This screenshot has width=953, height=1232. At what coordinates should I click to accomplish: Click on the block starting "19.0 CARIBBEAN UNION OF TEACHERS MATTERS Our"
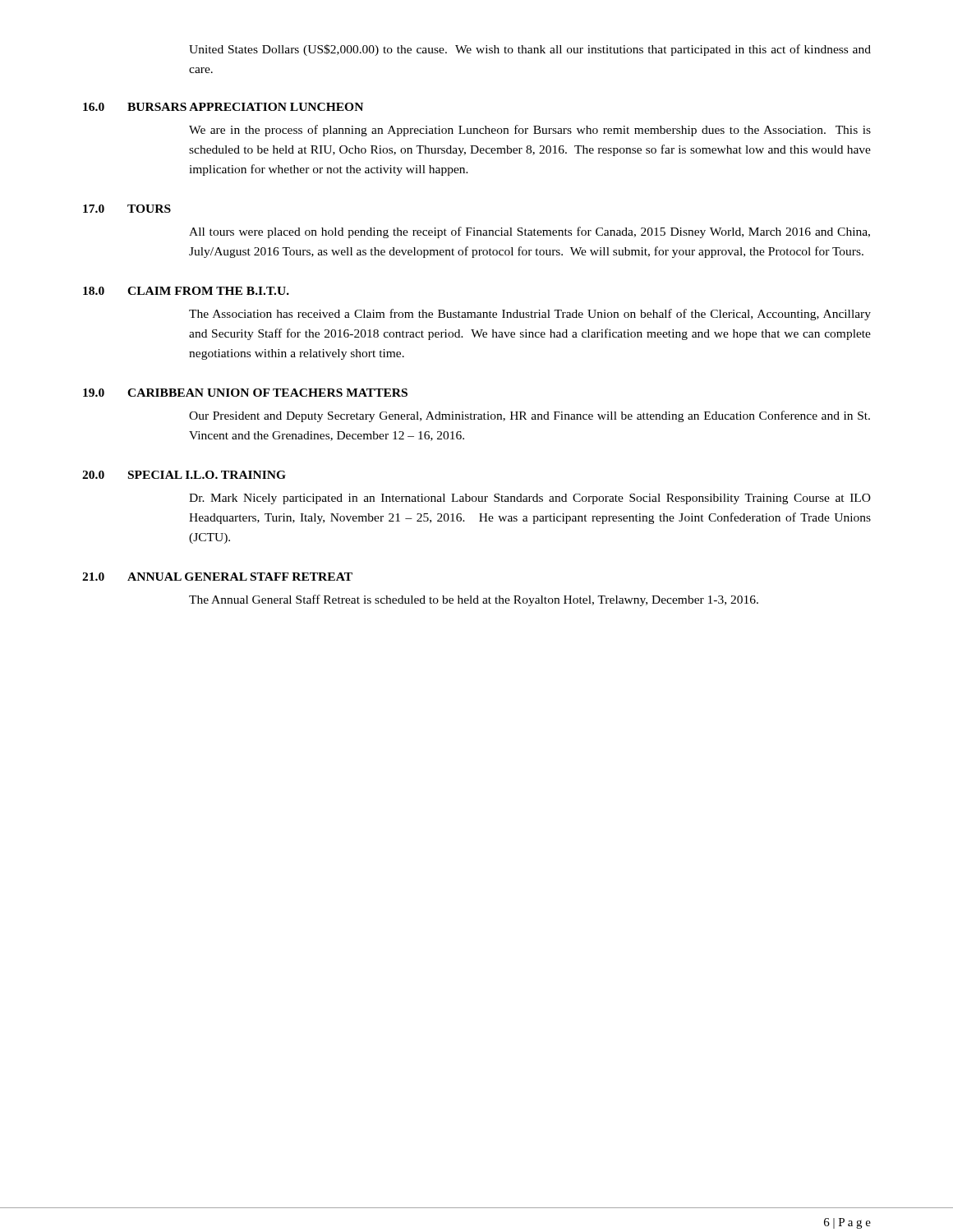coord(476,414)
